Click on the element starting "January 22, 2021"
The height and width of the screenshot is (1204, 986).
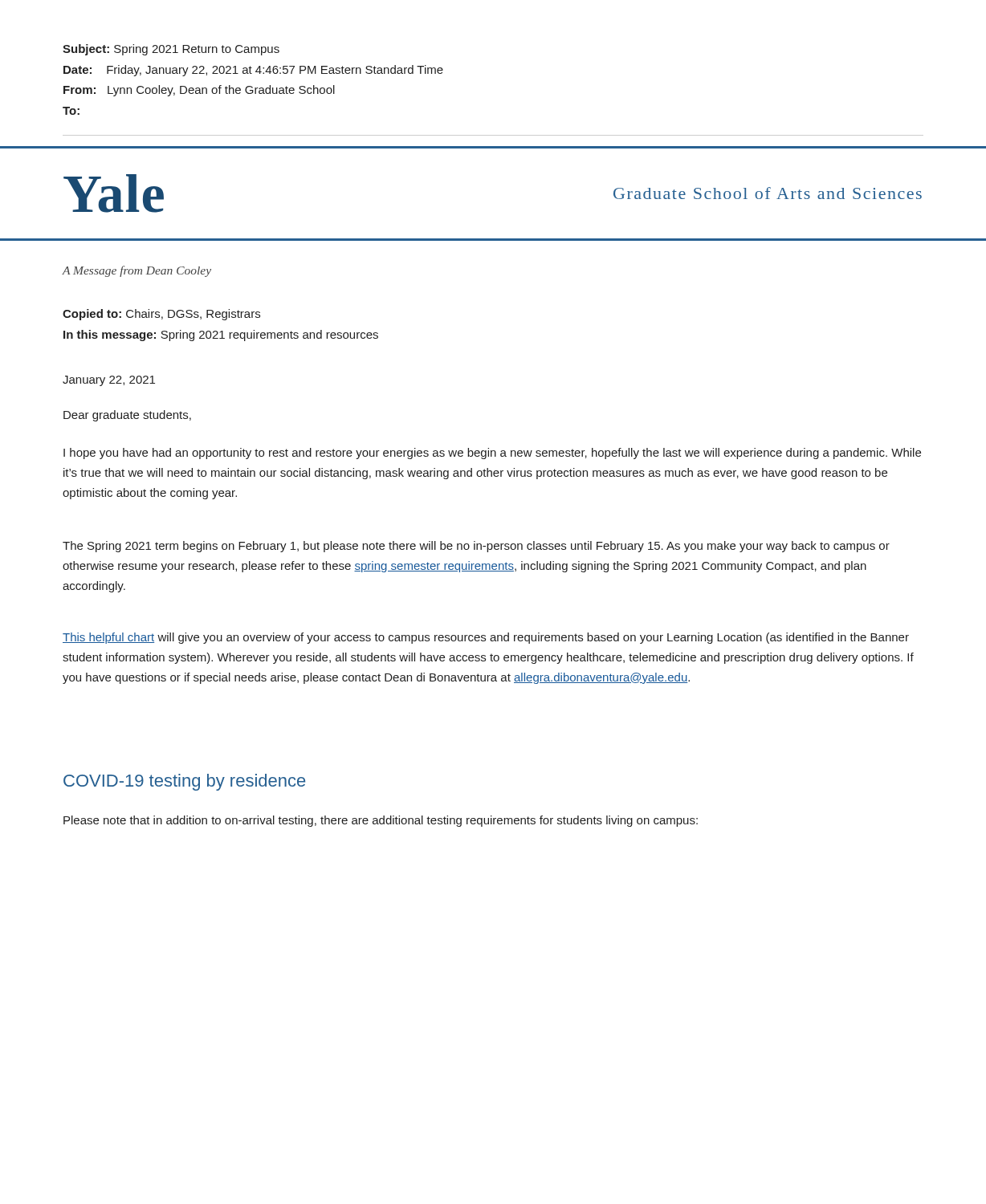click(x=109, y=381)
